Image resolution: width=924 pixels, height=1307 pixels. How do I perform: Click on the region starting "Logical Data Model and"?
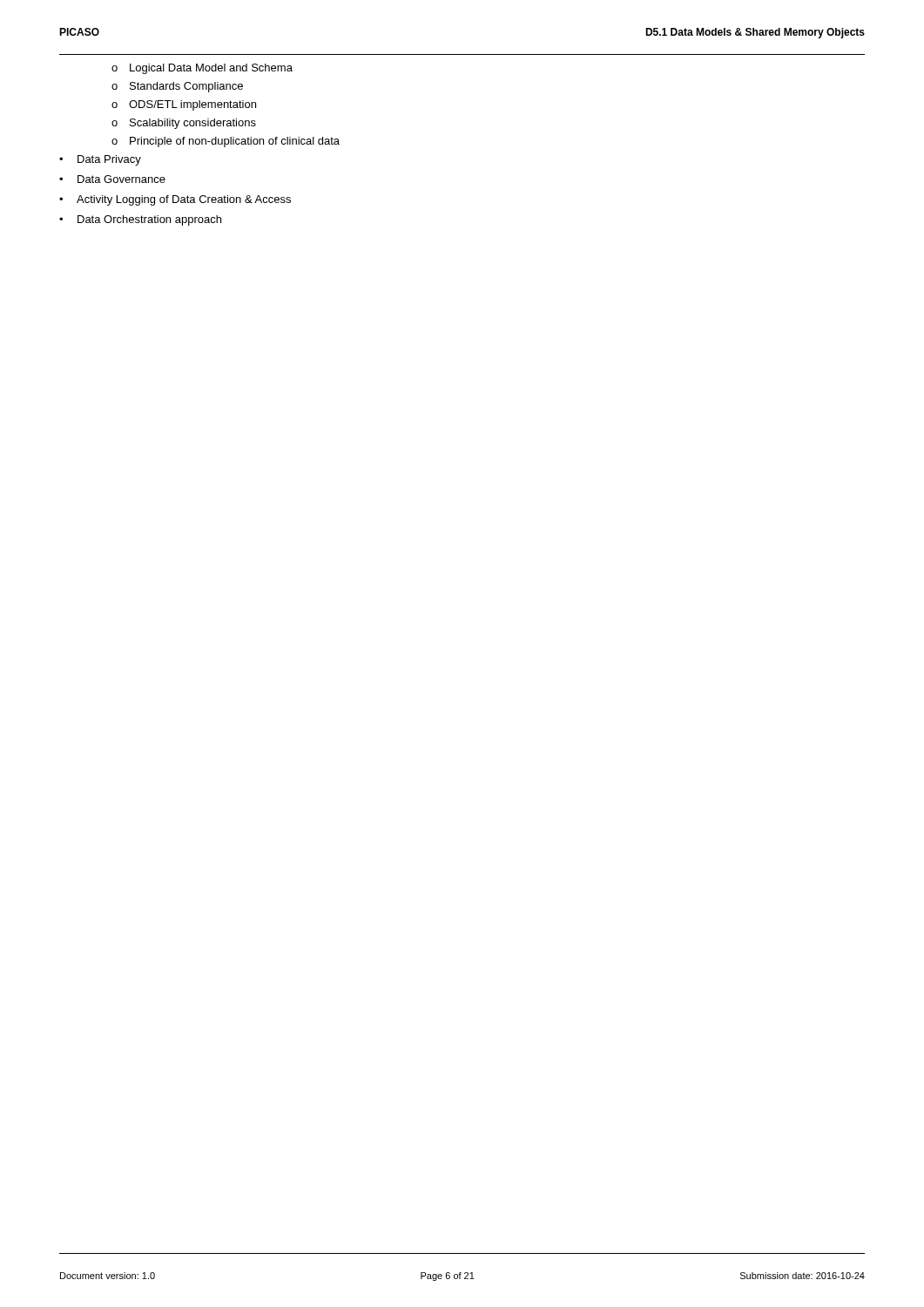pyautogui.click(x=211, y=68)
